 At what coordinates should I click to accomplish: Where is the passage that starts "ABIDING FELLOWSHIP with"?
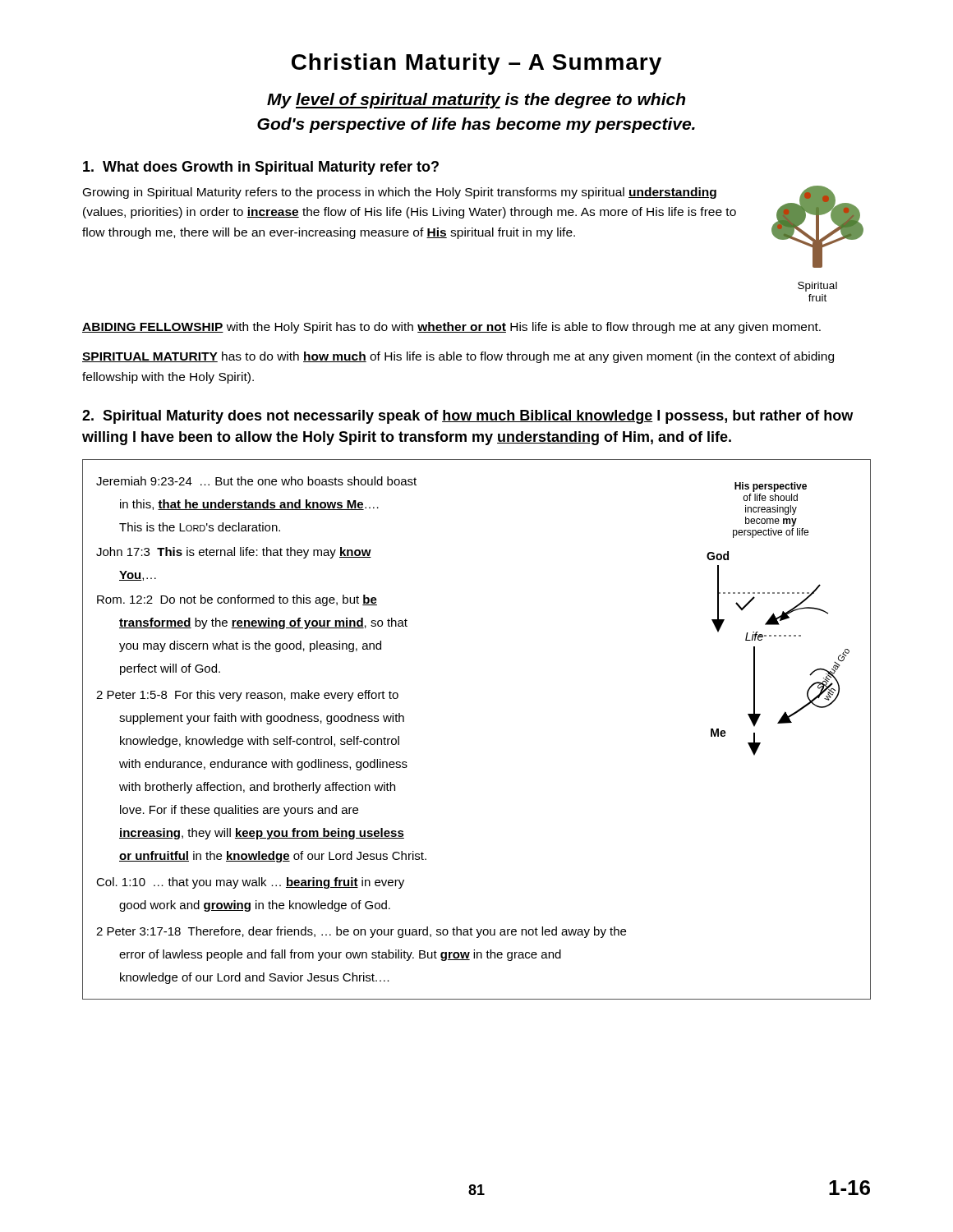[452, 326]
